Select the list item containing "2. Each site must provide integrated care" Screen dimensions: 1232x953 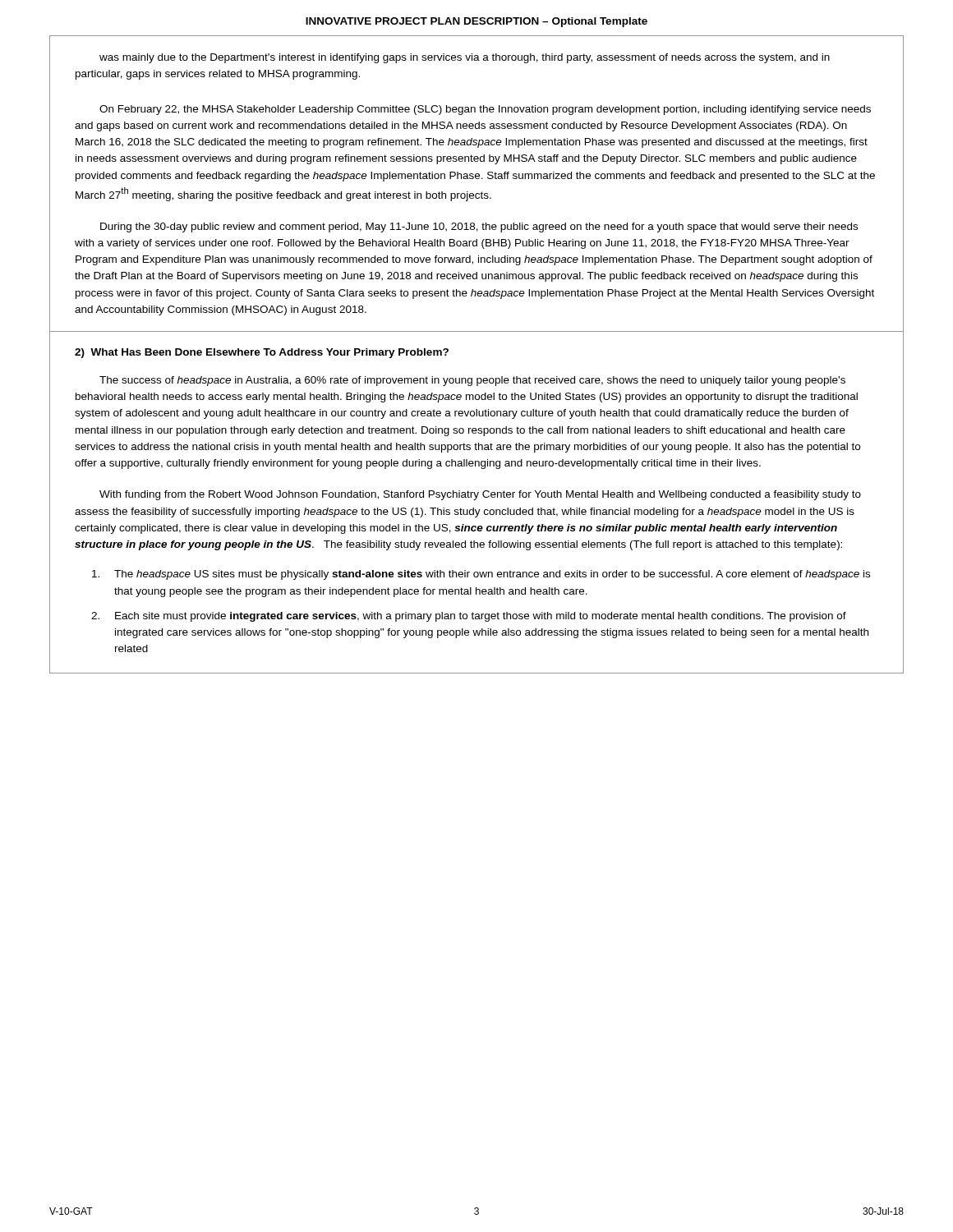tap(485, 633)
